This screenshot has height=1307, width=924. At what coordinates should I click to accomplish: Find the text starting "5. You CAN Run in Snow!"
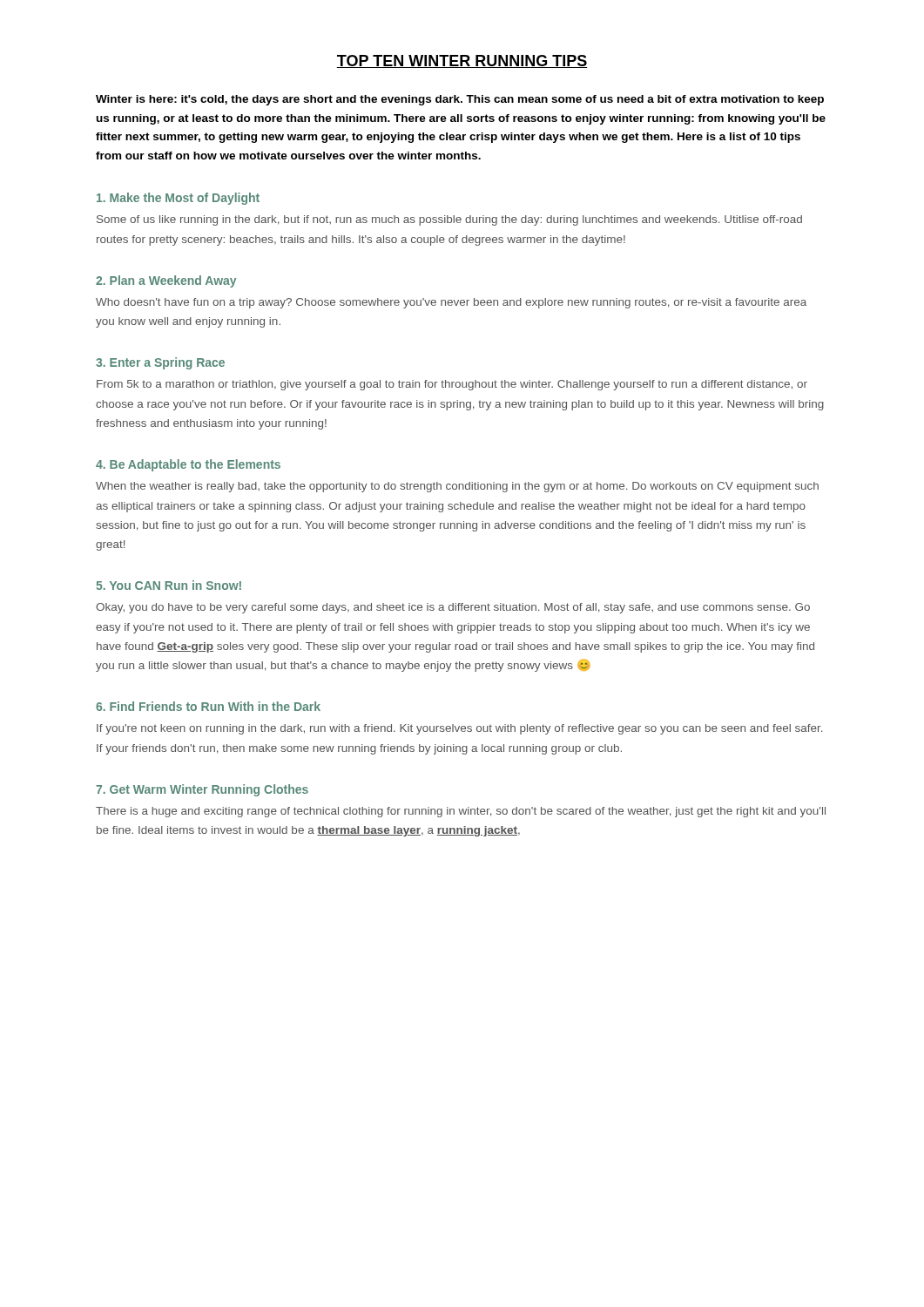(x=169, y=586)
